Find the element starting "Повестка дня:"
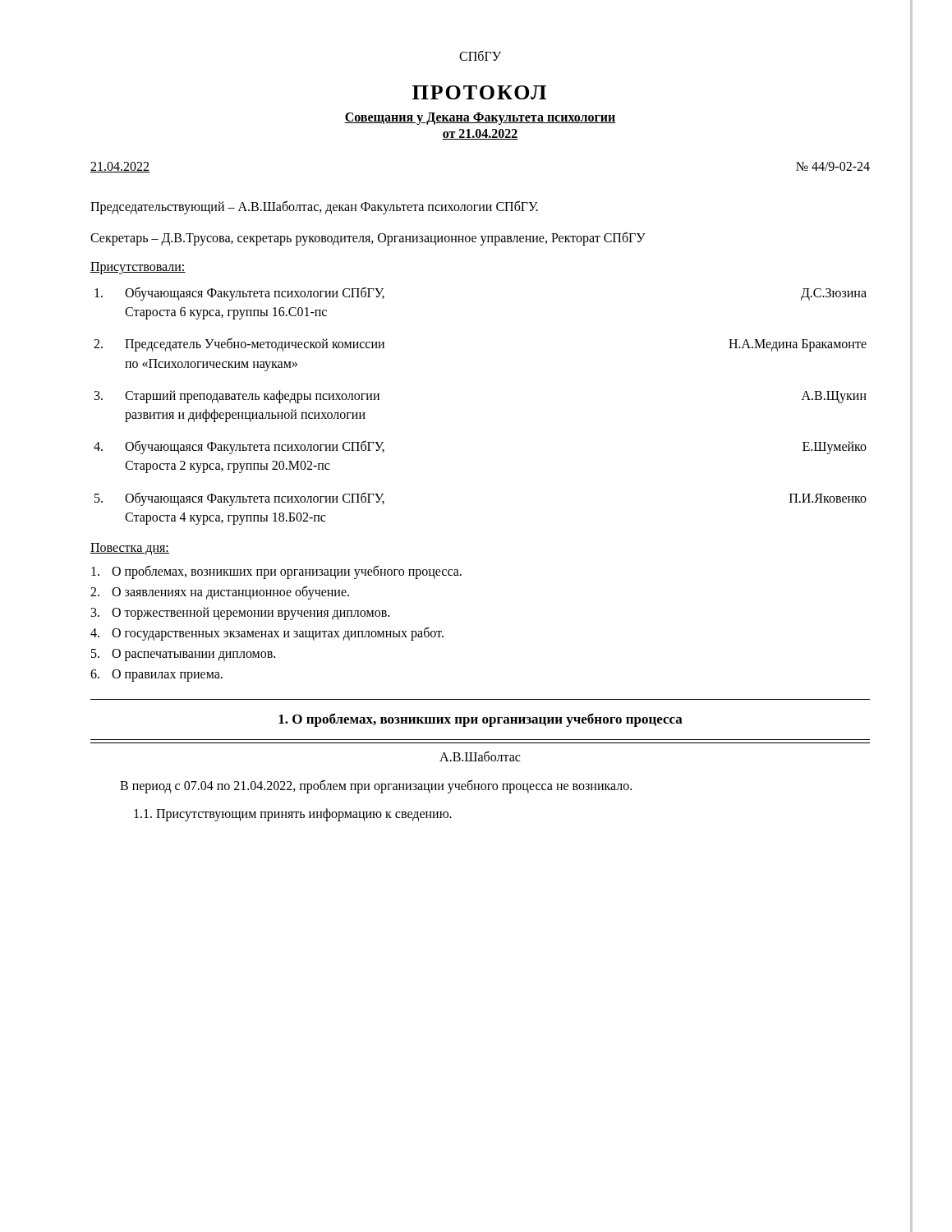 point(130,549)
